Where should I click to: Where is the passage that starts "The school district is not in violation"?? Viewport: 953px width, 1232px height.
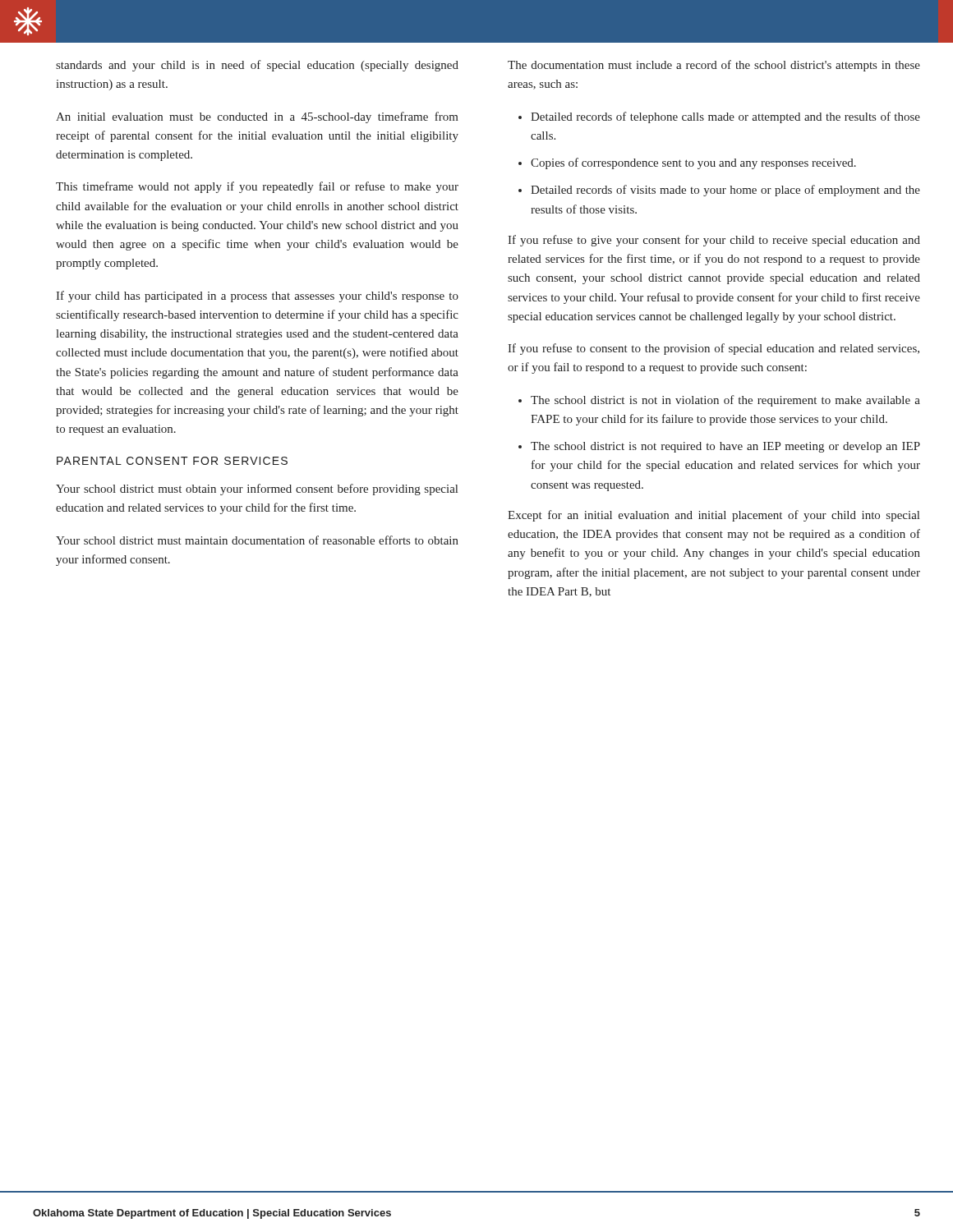coord(725,409)
